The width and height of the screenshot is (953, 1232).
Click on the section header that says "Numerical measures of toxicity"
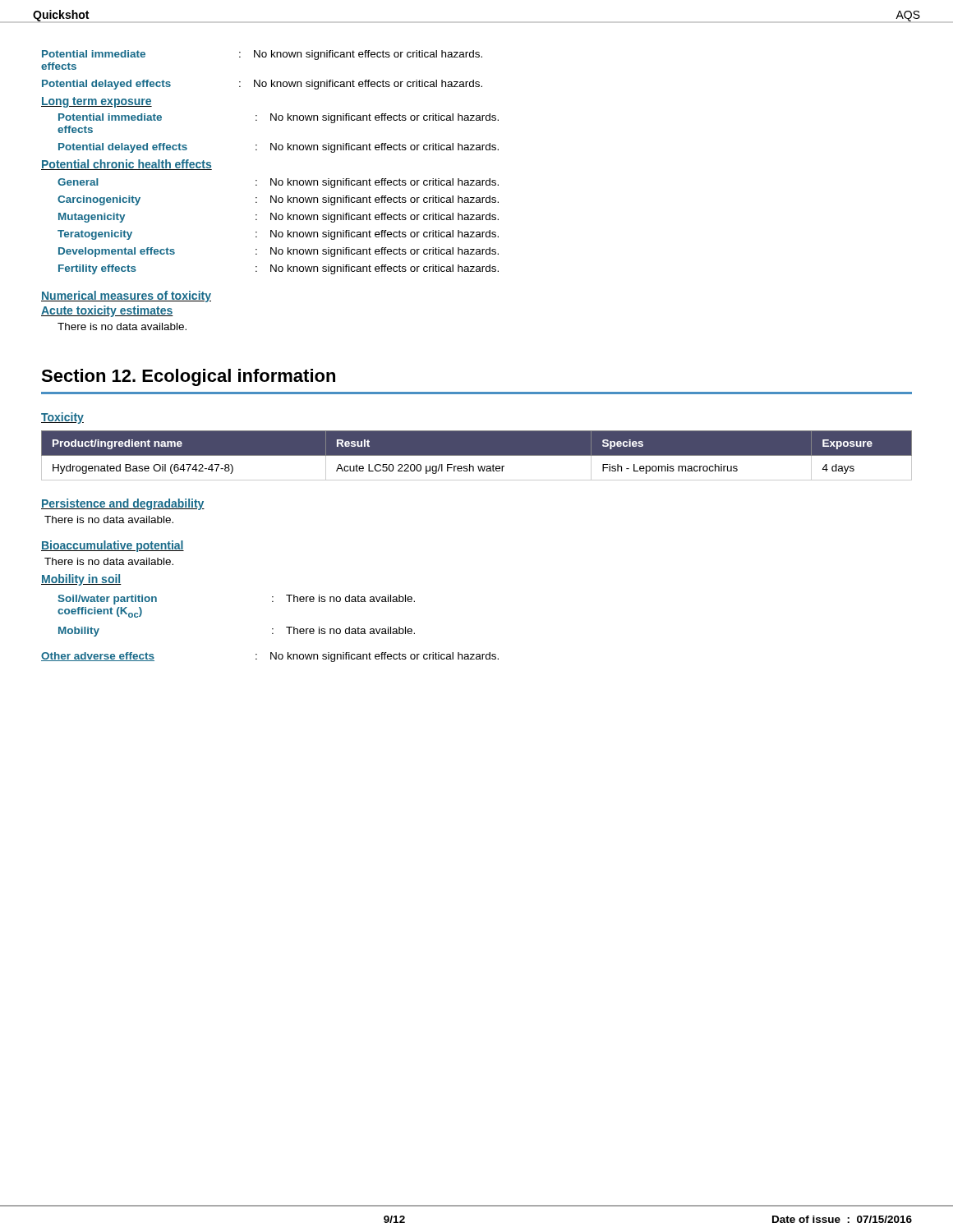126,296
